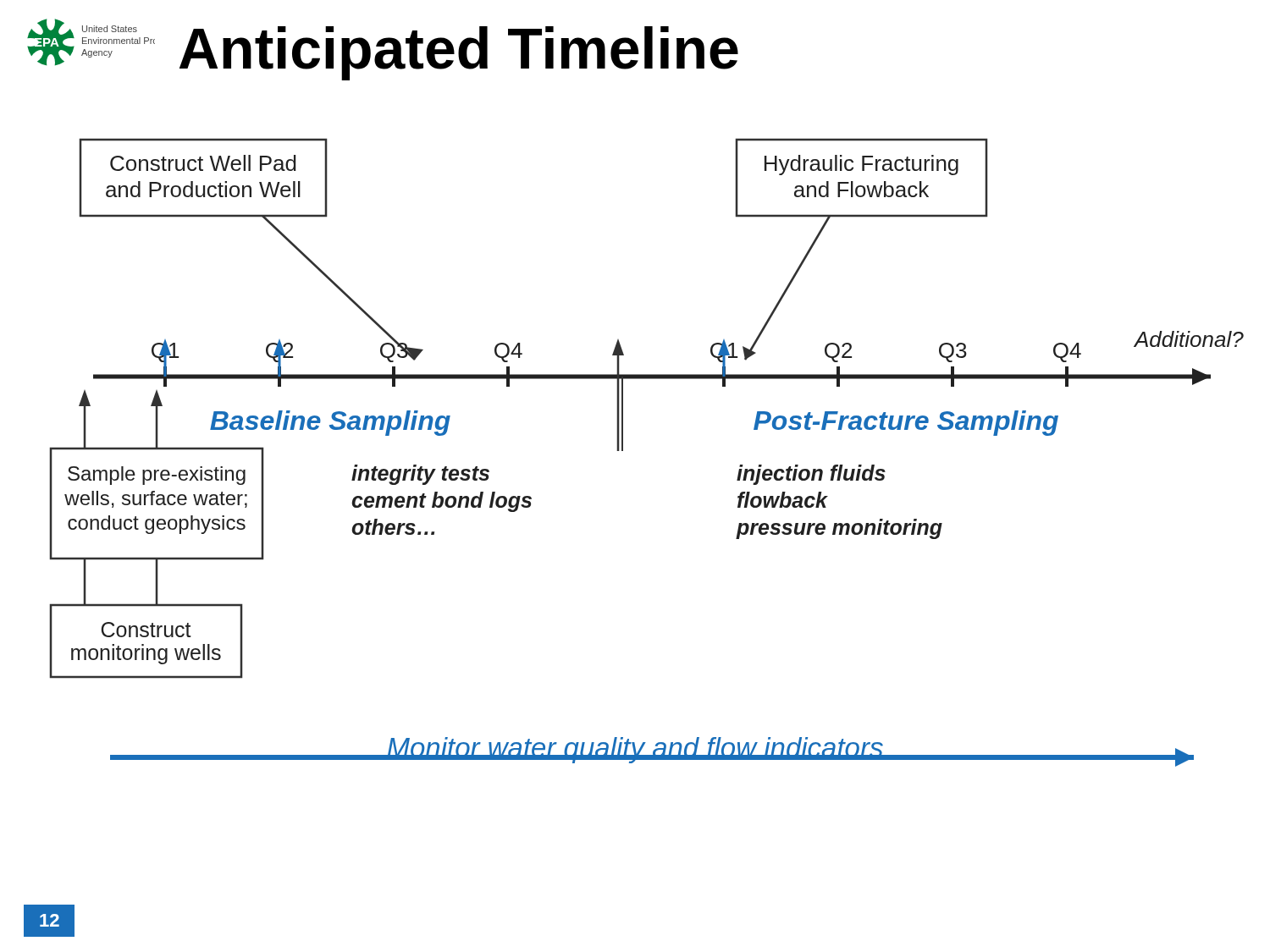The height and width of the screenshot is (952, 1270).
Task: Locate the flowchart
Action: (635, 478)
